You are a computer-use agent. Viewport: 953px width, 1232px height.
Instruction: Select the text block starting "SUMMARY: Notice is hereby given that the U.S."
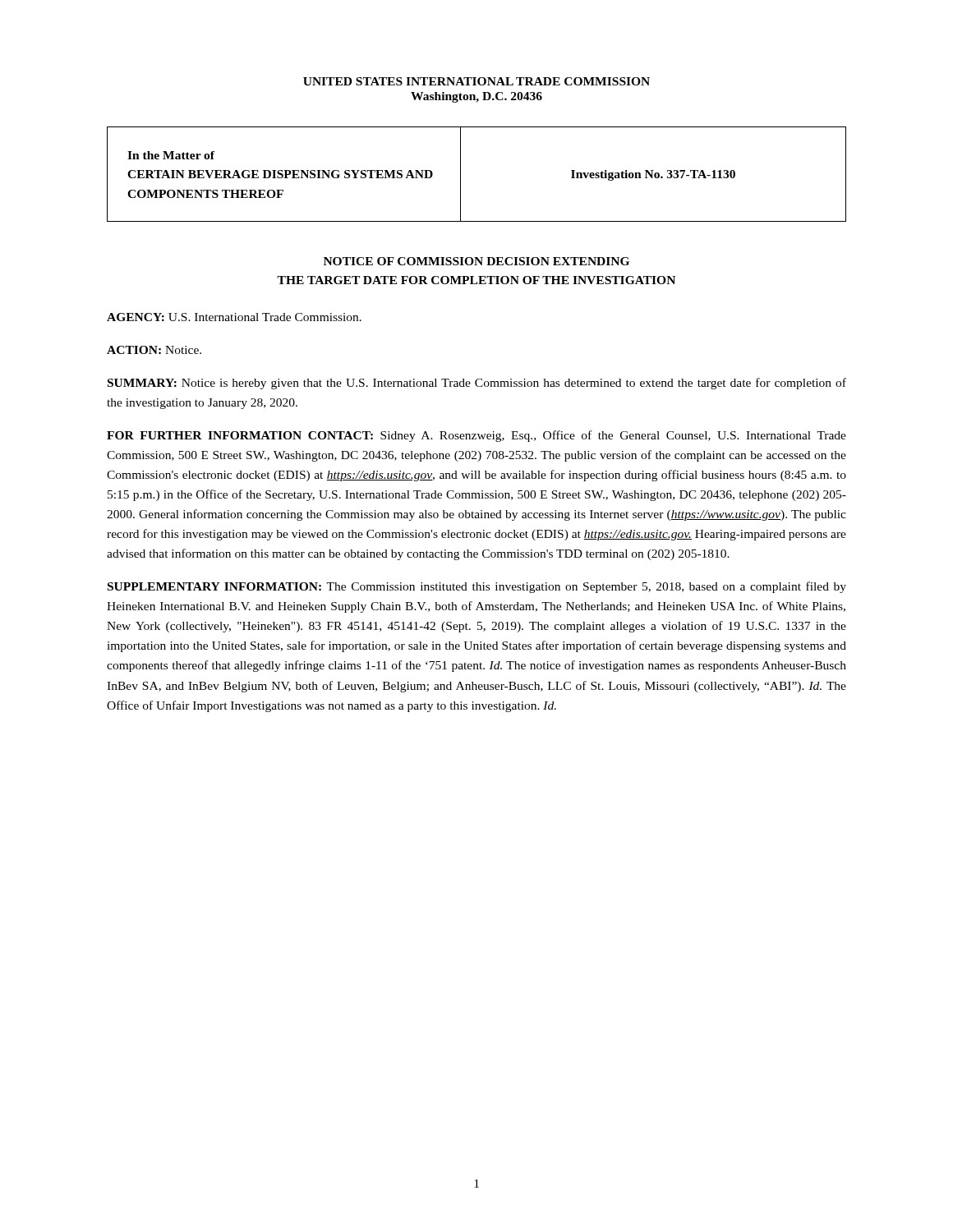476,392
